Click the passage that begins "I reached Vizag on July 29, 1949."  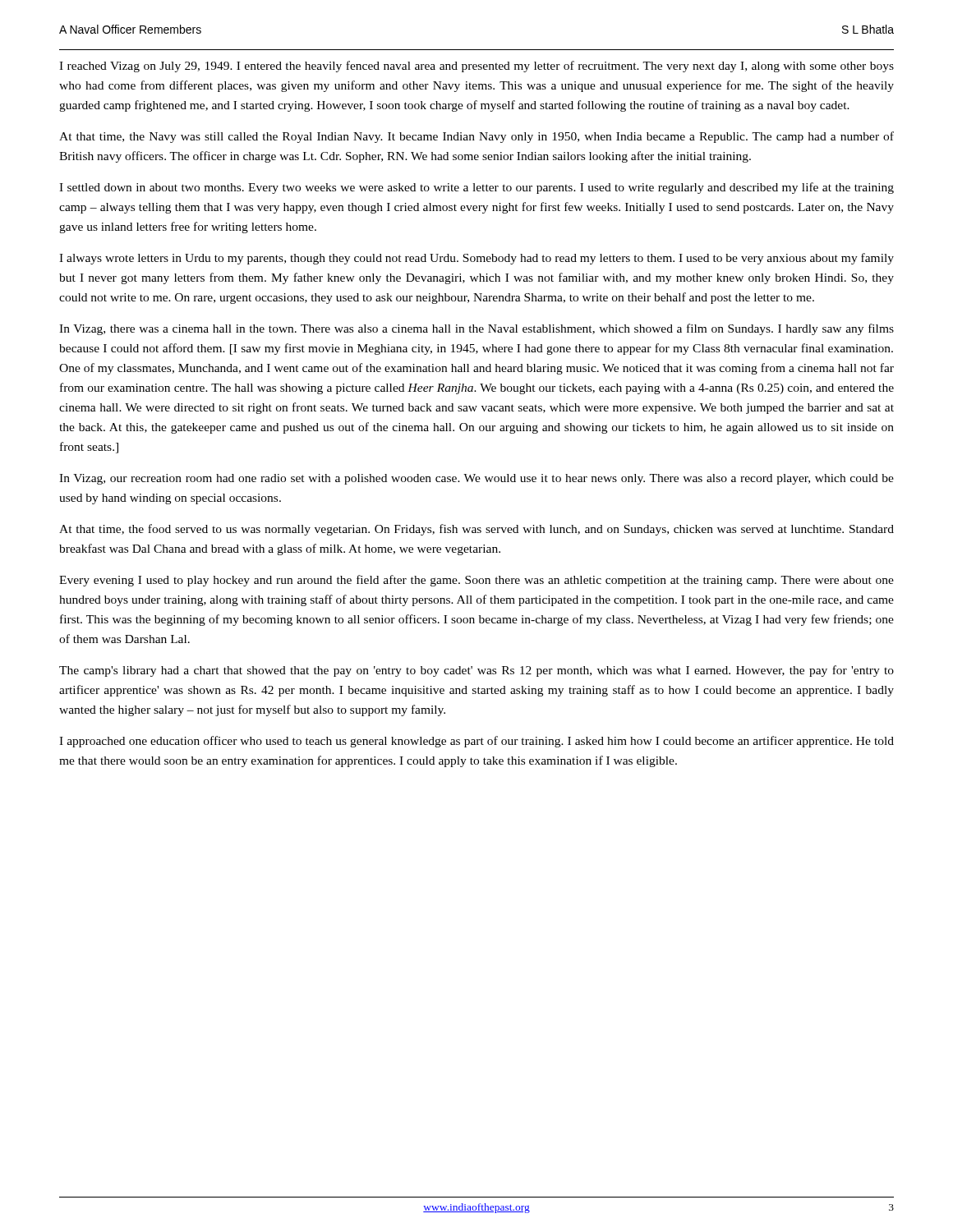pos(476,85)
